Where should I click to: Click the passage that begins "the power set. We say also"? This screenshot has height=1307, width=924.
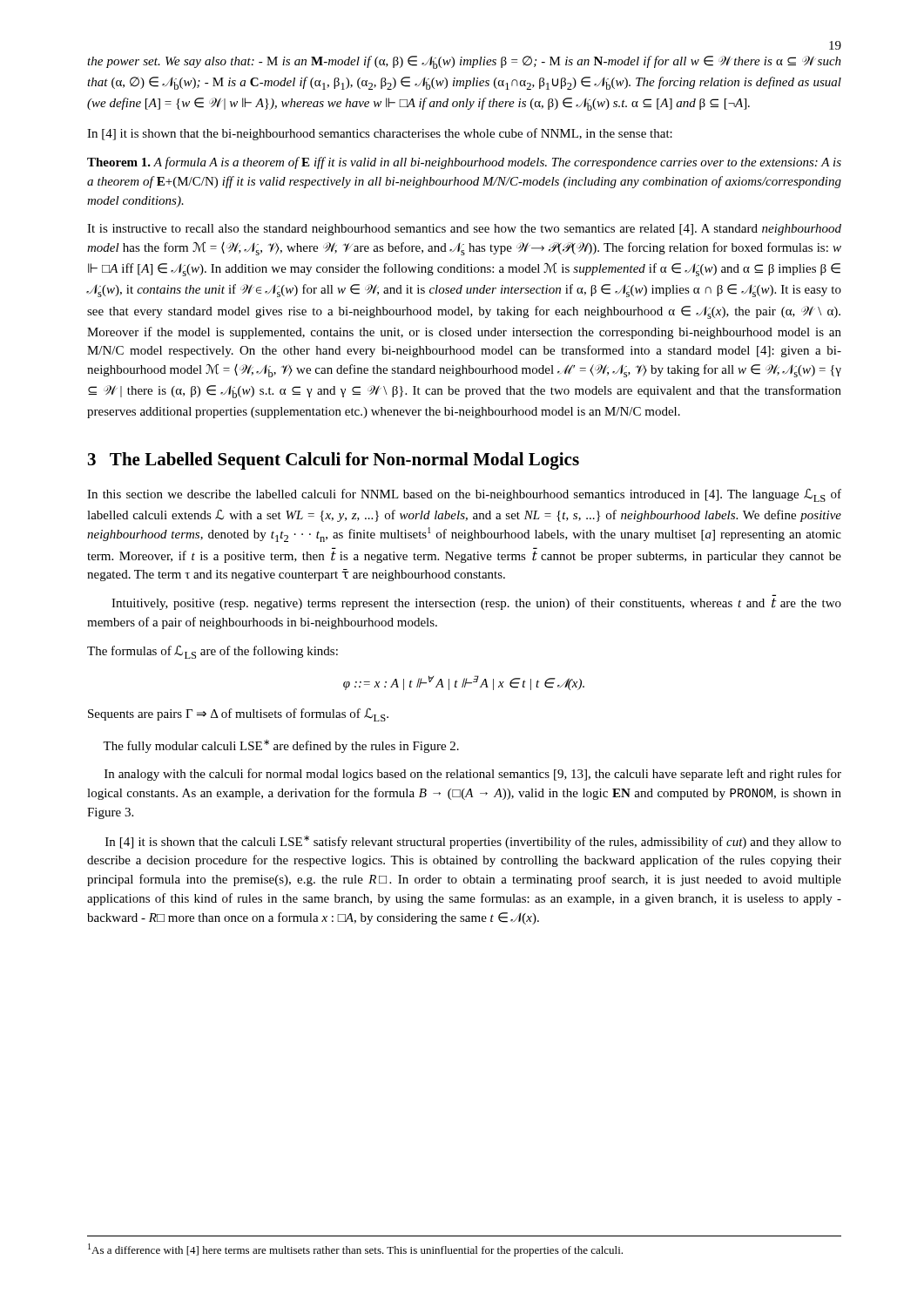click(464, 84)
